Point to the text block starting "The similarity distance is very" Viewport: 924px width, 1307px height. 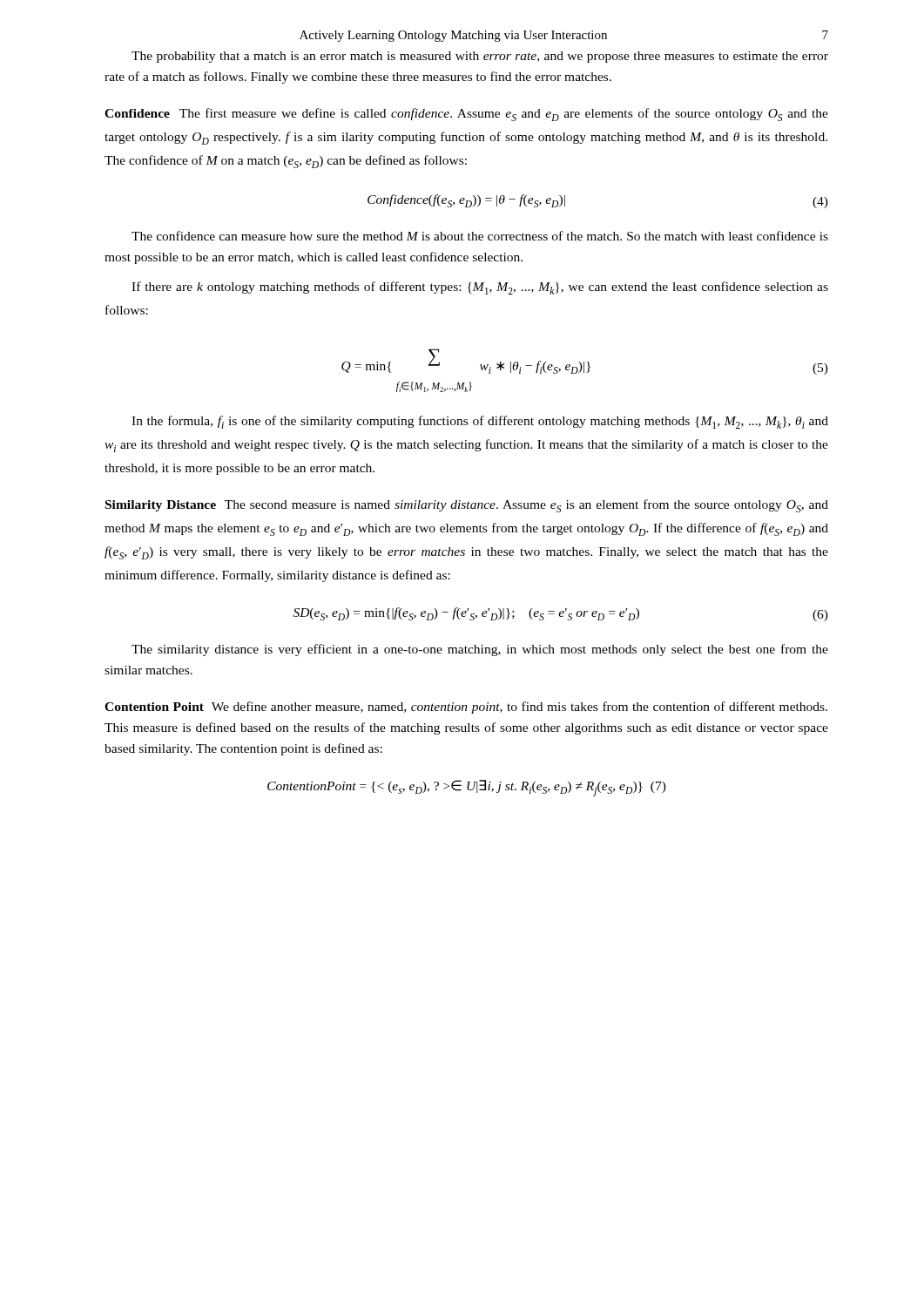point(466,660)
